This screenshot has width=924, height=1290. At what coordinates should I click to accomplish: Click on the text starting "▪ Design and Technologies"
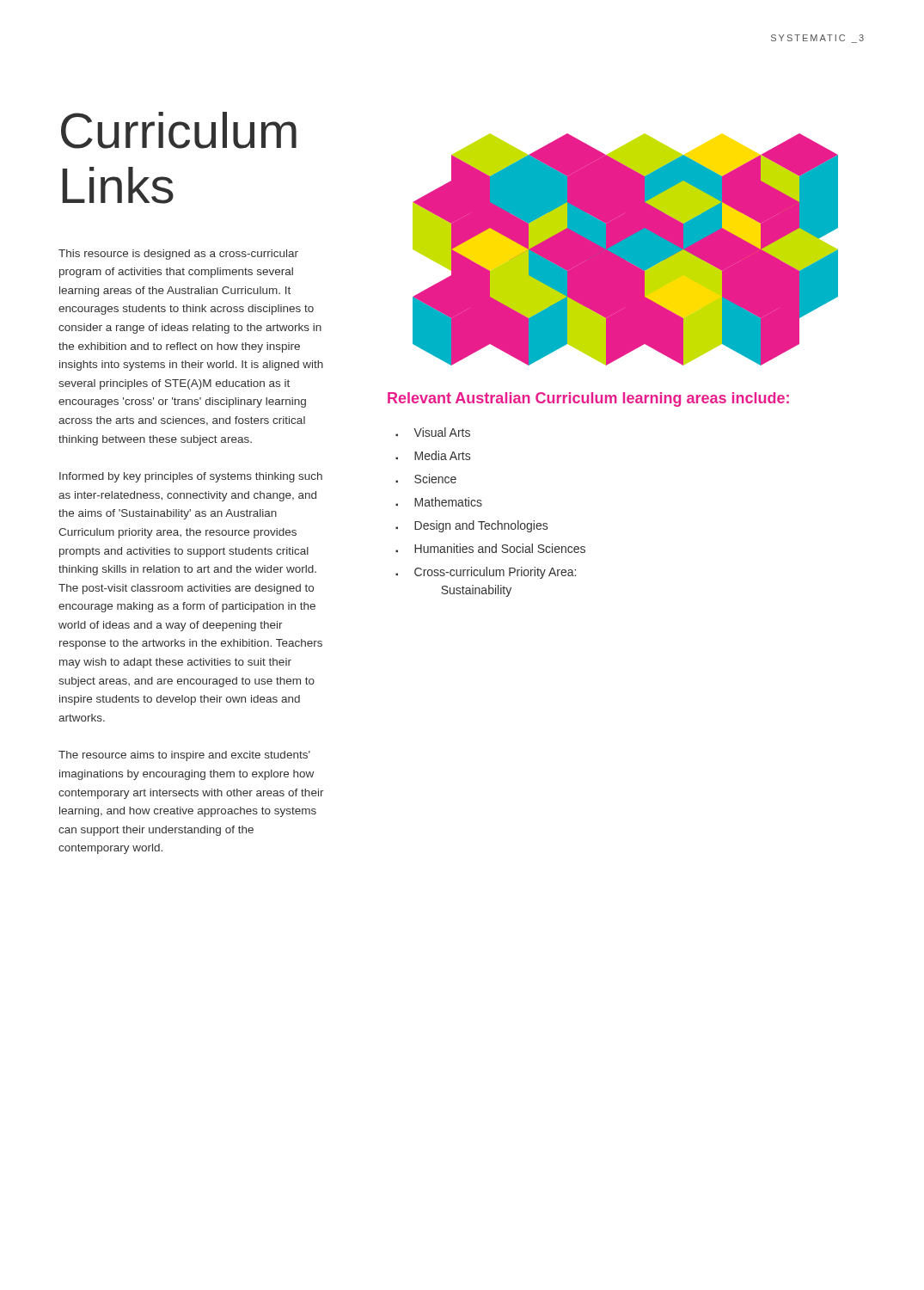(x=472, y=526)
